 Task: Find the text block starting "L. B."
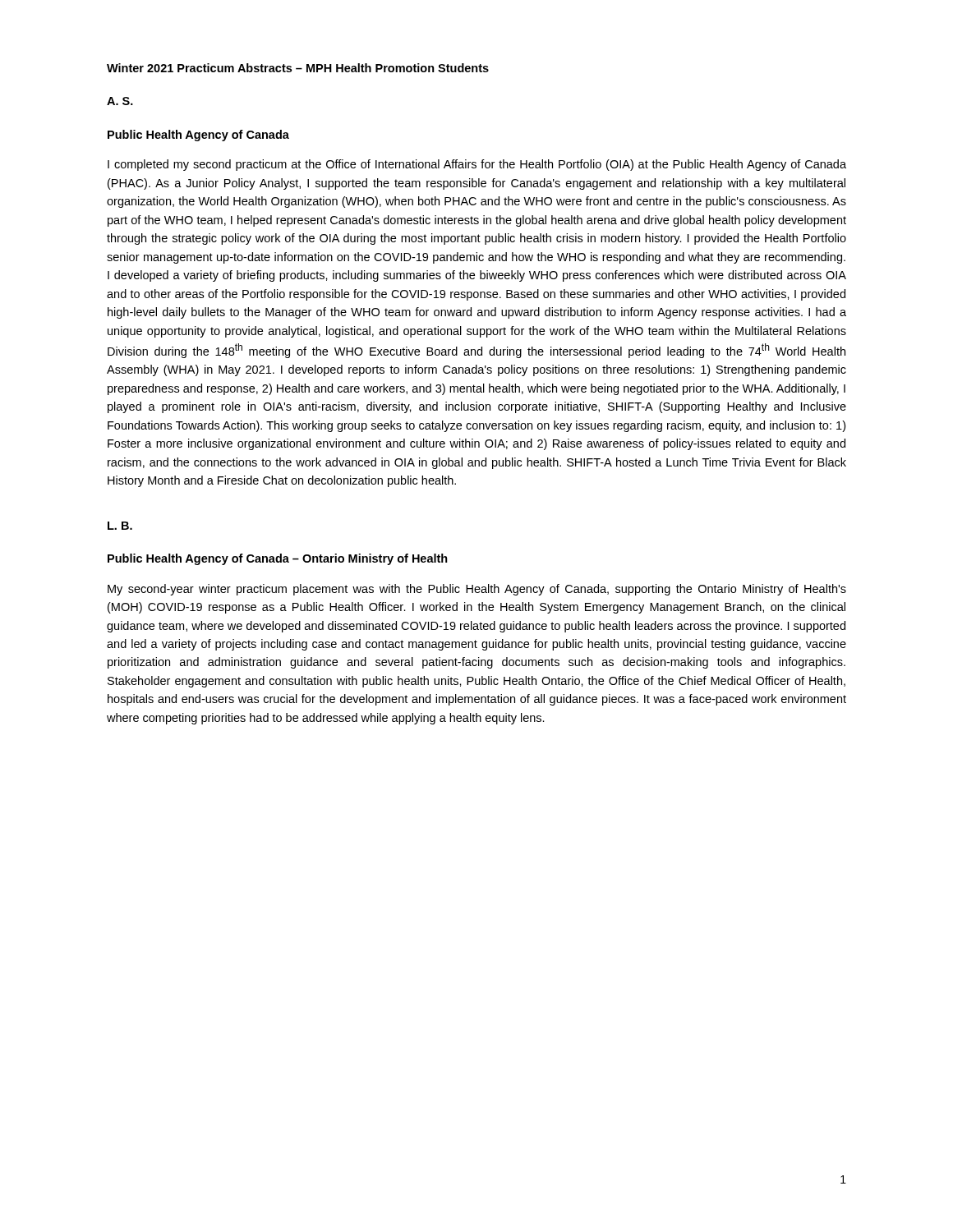[120, 525]
